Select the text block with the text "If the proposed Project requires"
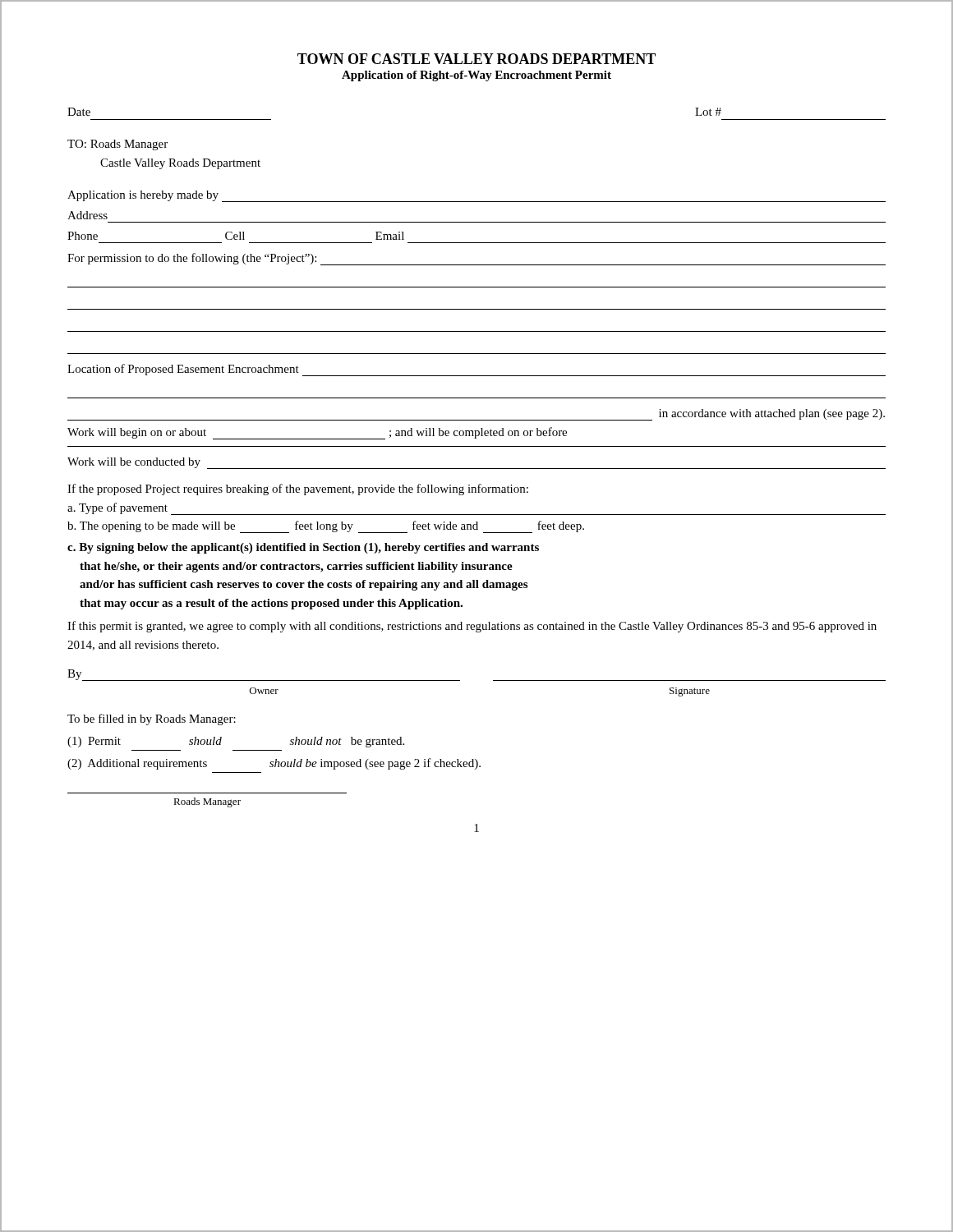953x1232 pixels. pyautogui.click(x=476, y=508)
